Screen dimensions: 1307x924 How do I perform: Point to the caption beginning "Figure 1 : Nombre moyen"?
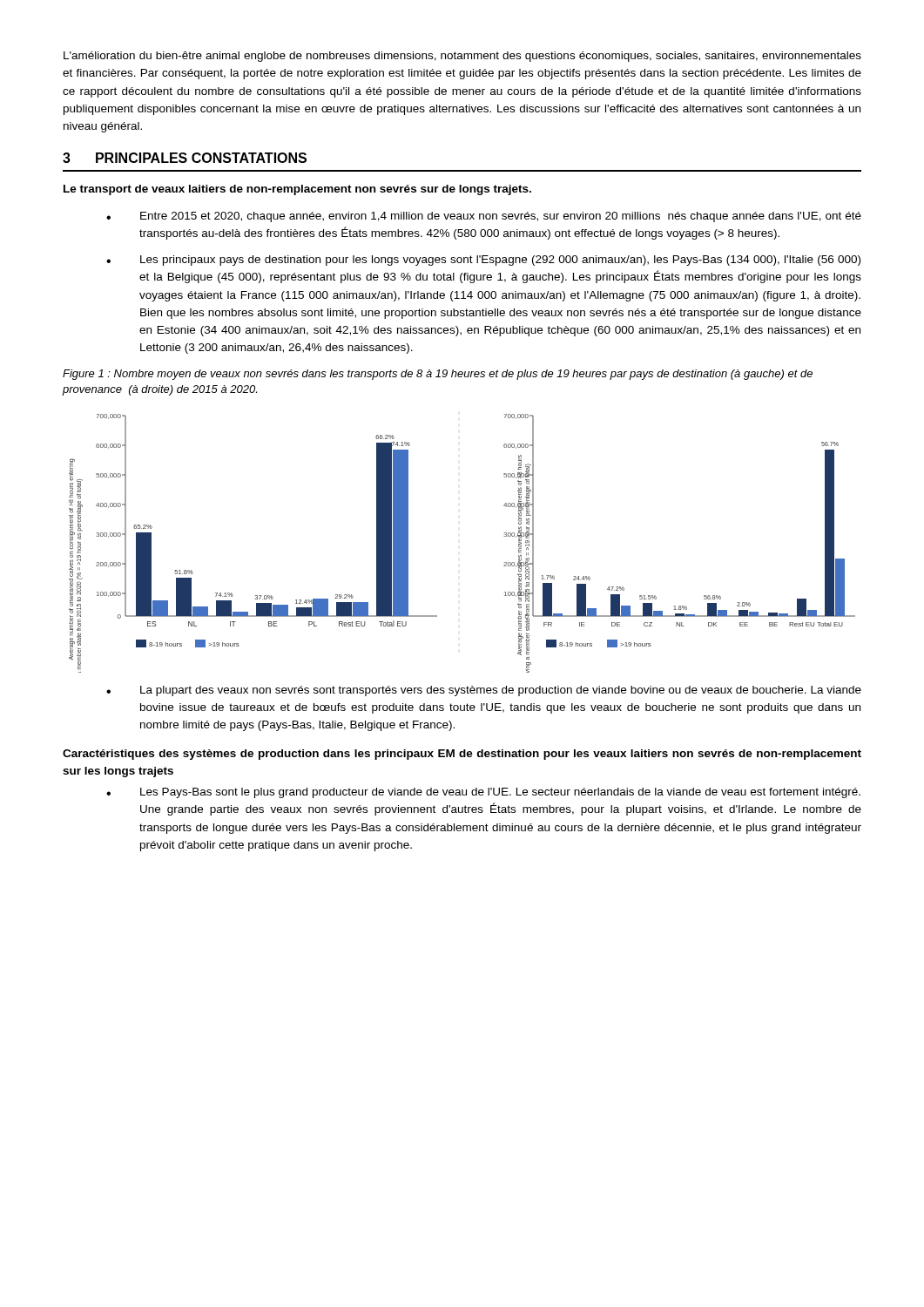438,381
